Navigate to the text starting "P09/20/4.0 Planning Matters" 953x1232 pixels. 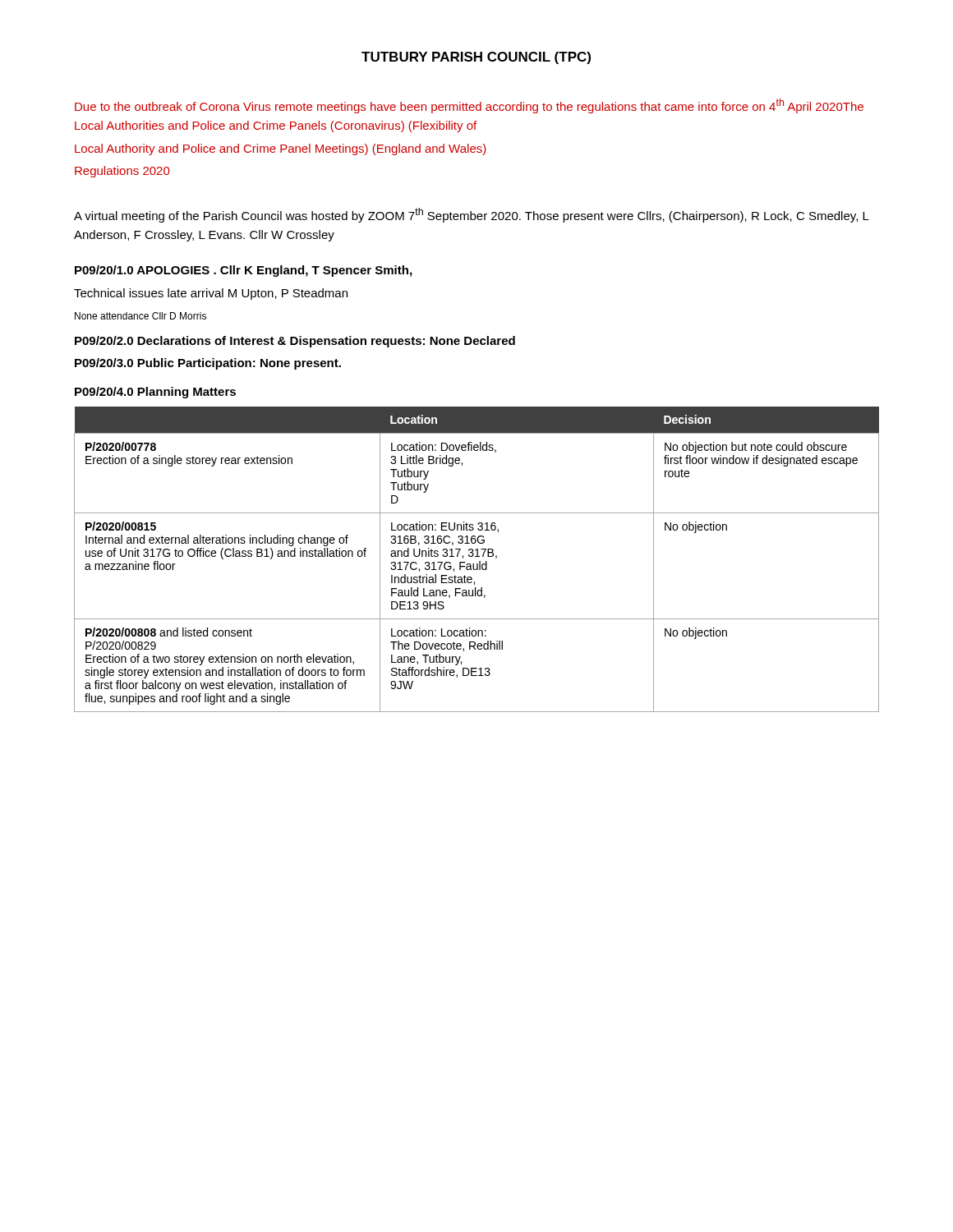155,392
